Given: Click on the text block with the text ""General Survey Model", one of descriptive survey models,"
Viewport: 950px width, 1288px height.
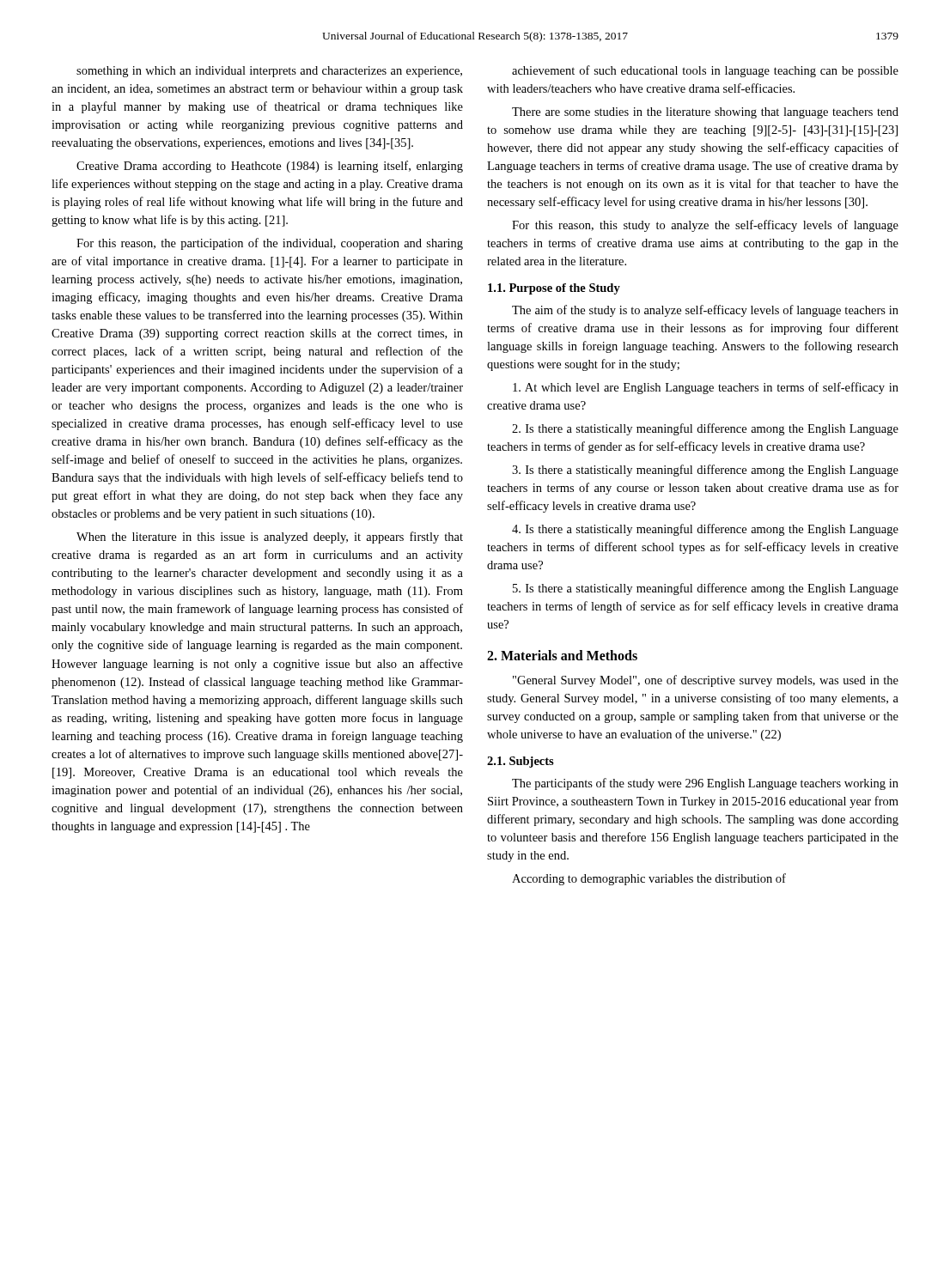Looking at the screenshot, I should pyautogui.click(x=693, y=707).
